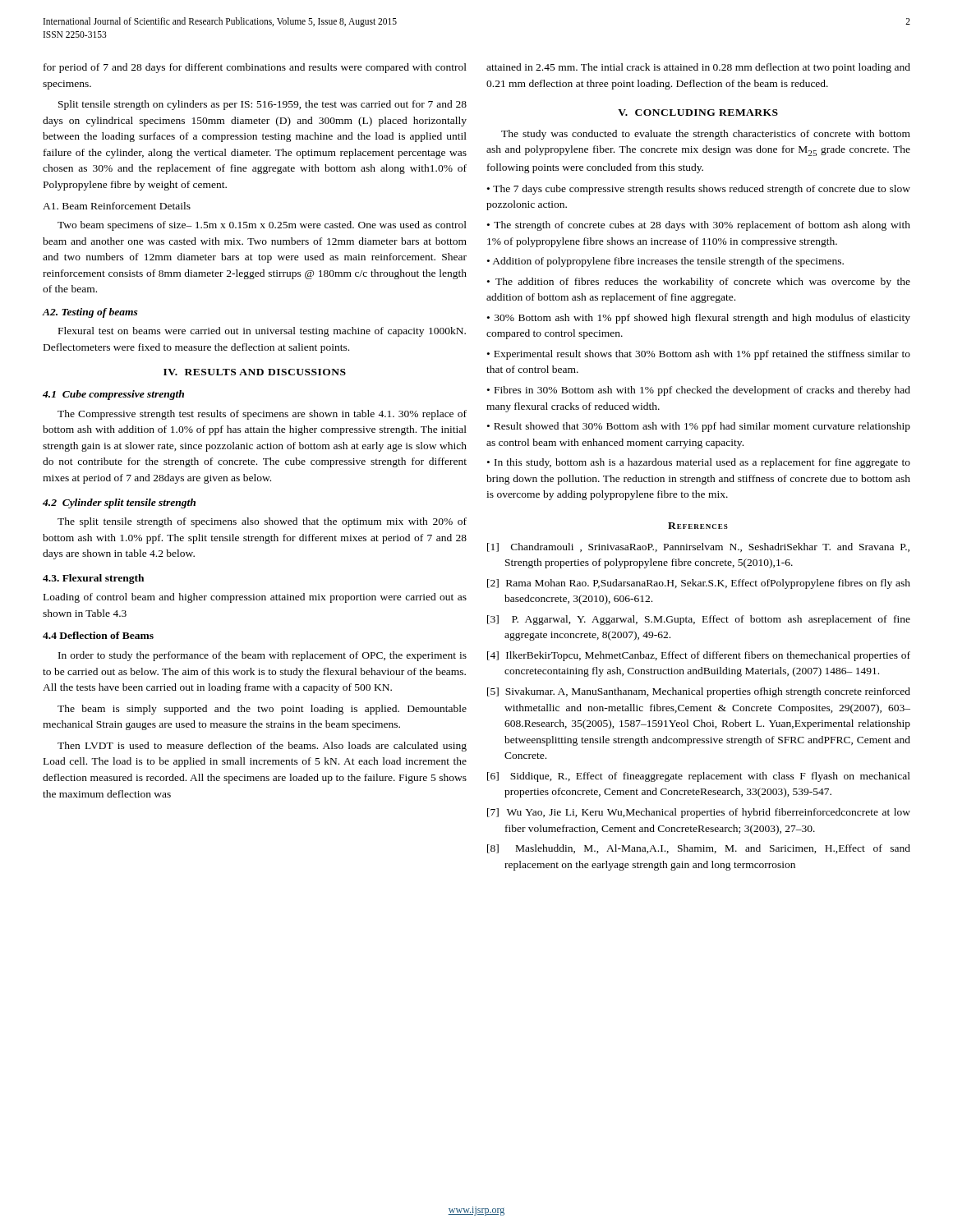Navigate to the text starting "4.3. Flexural strength"
This screenshot has width=953, height=1232.
(93, 578)
